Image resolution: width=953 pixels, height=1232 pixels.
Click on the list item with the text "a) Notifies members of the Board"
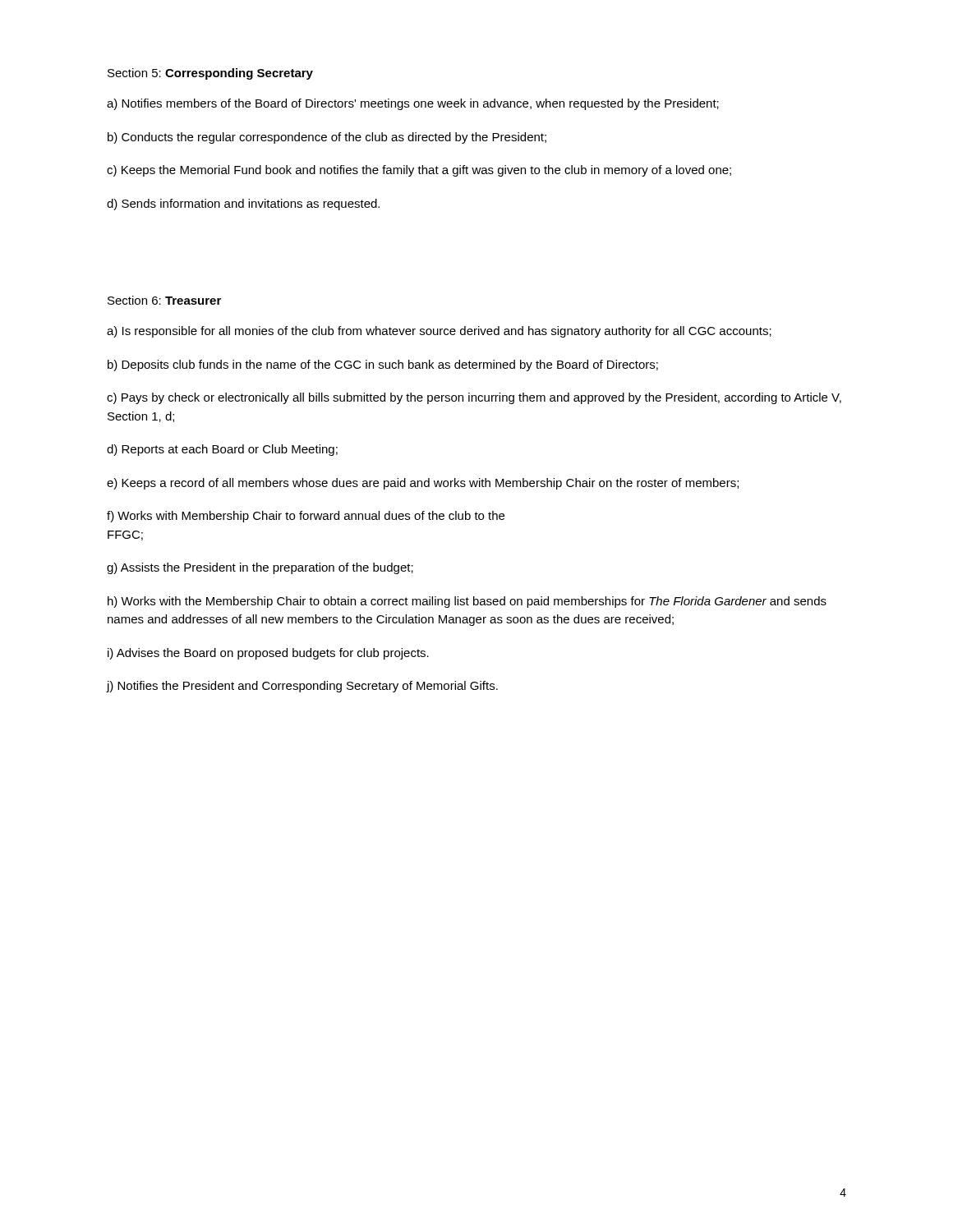pos(413,103)
